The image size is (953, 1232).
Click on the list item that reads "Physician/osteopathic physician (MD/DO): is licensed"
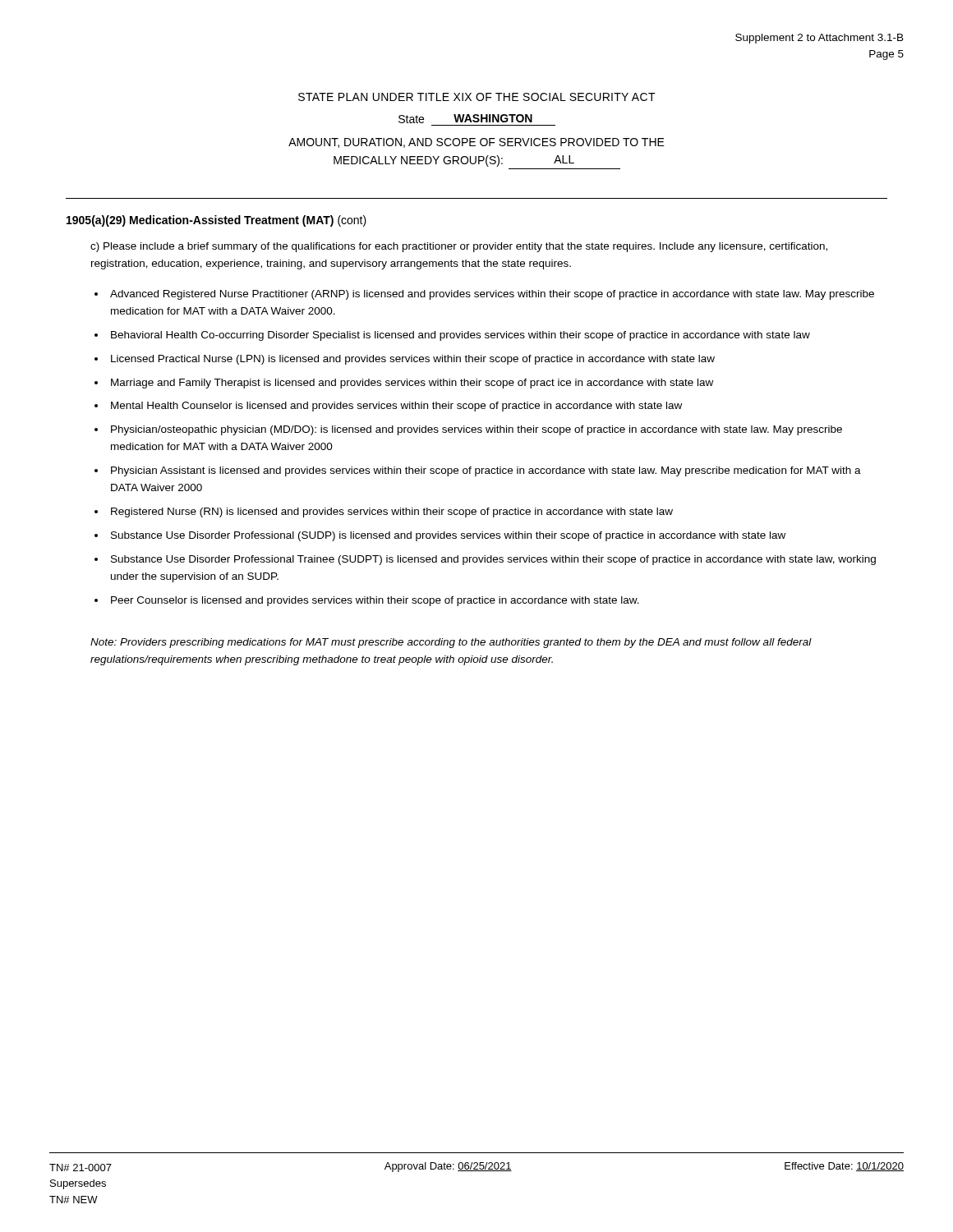coord(476,438)
